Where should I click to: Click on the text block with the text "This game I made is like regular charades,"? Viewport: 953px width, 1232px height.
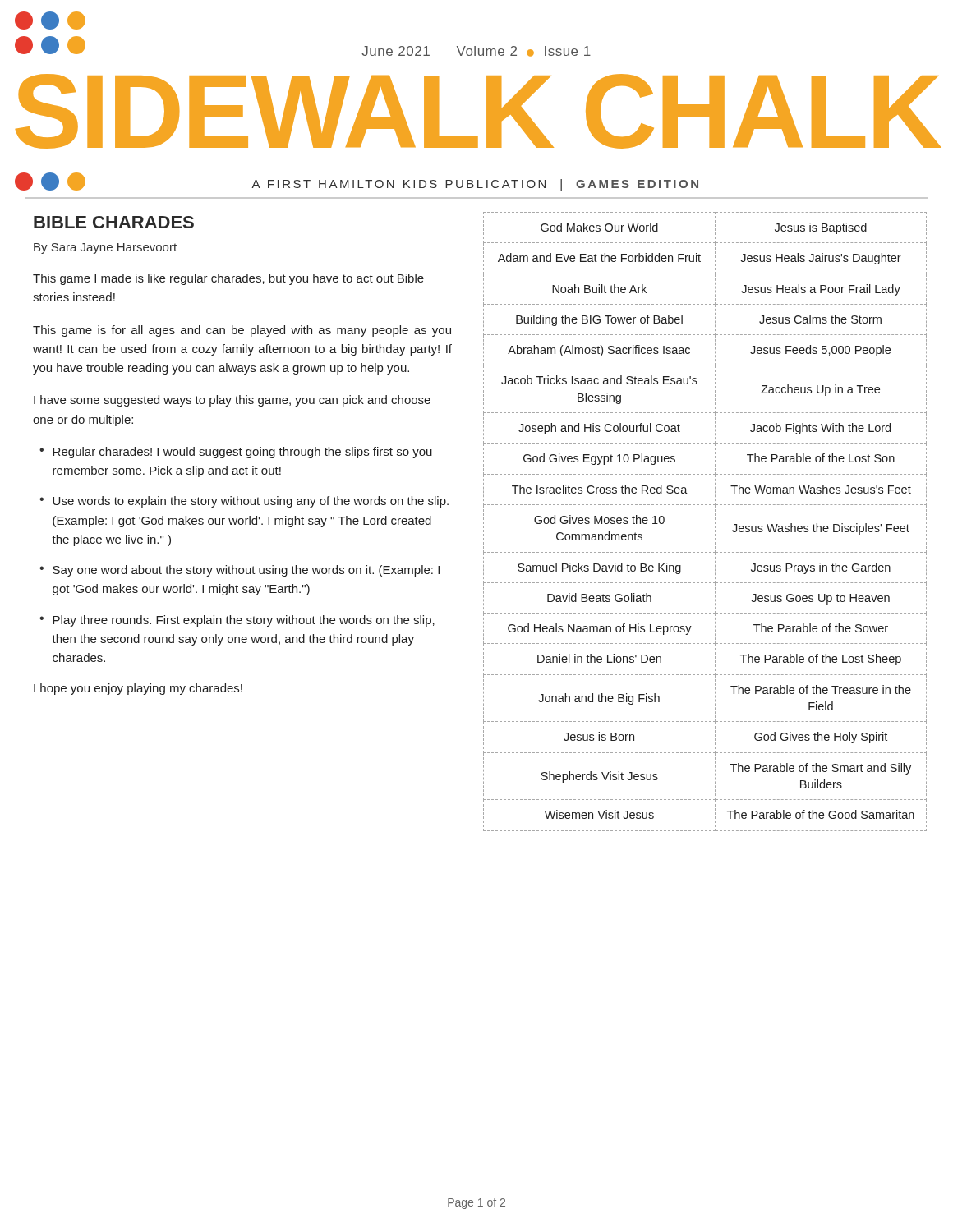(x=228, y=288)
